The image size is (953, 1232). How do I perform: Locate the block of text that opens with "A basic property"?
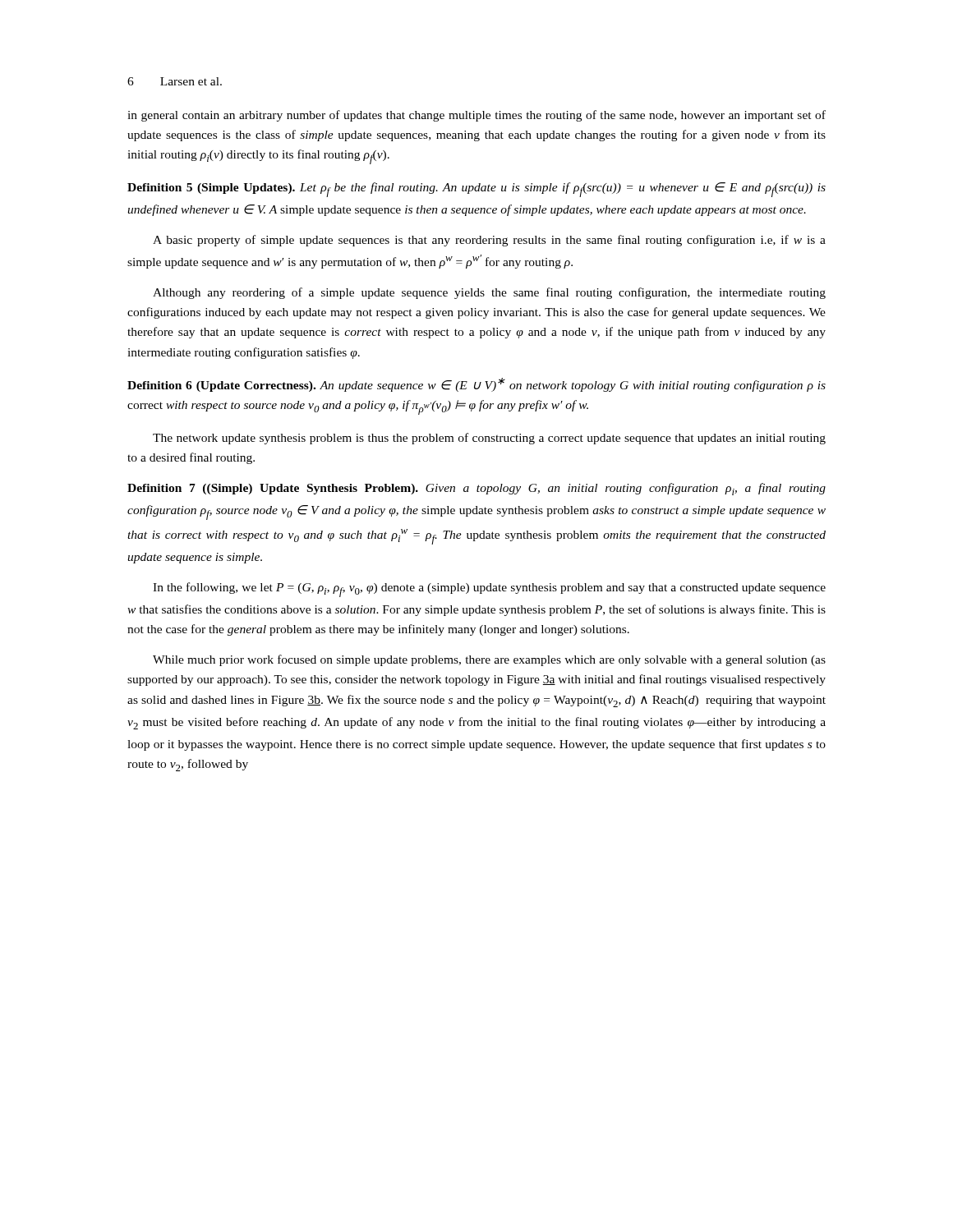476,251
